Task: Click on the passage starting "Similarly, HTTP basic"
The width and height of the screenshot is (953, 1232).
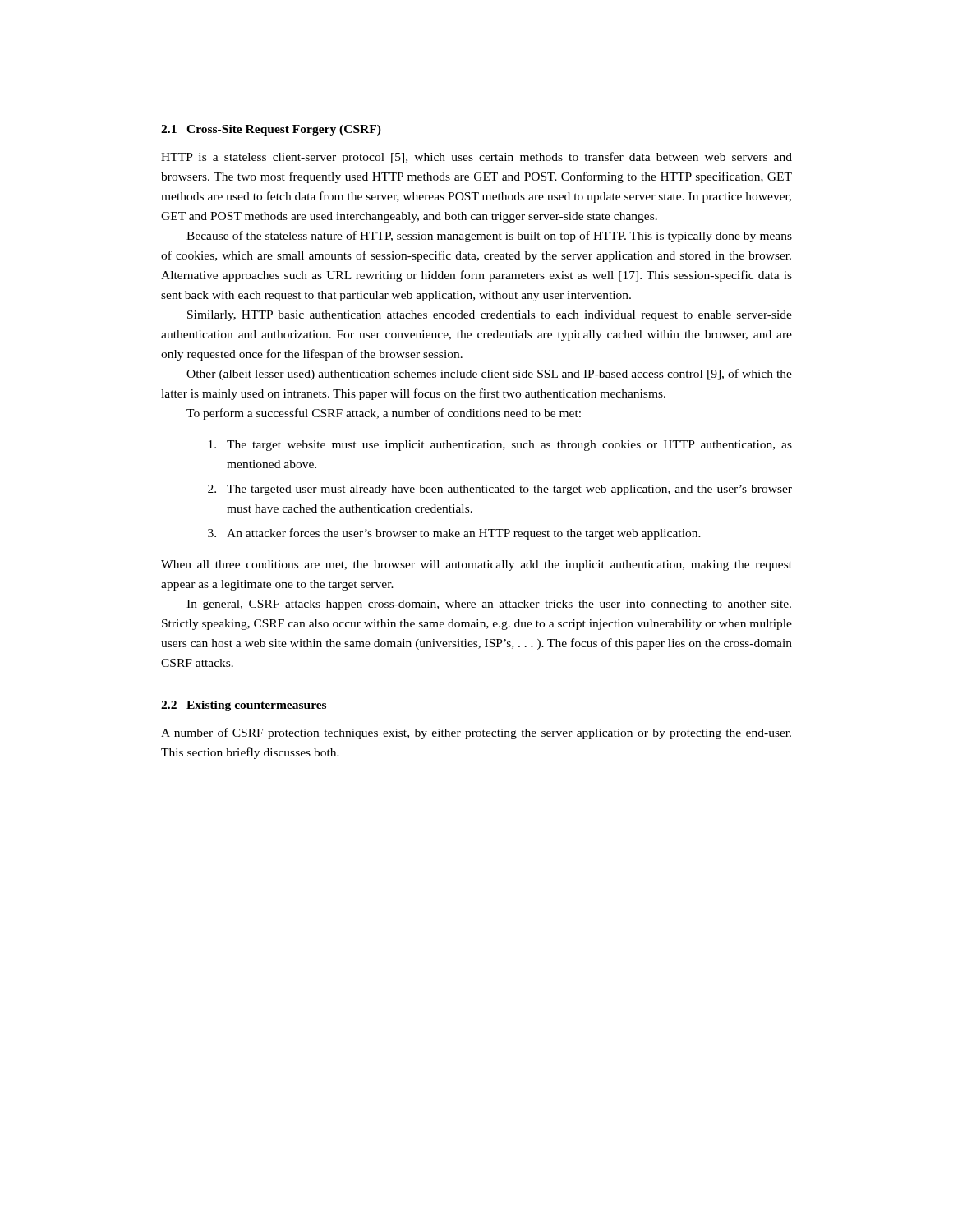Action: pos(476,334)
